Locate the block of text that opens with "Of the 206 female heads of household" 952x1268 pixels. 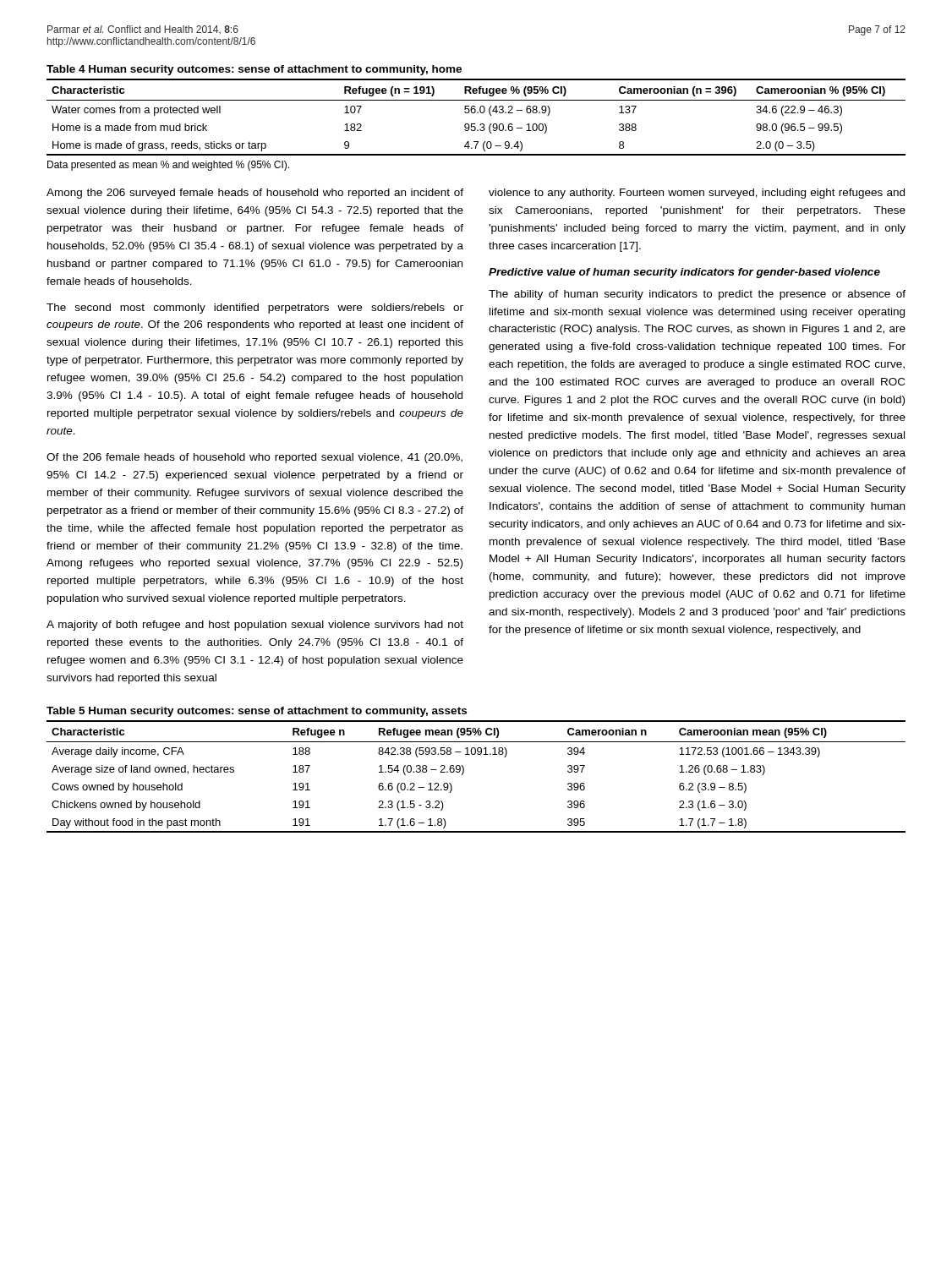(x=255, y=528)
